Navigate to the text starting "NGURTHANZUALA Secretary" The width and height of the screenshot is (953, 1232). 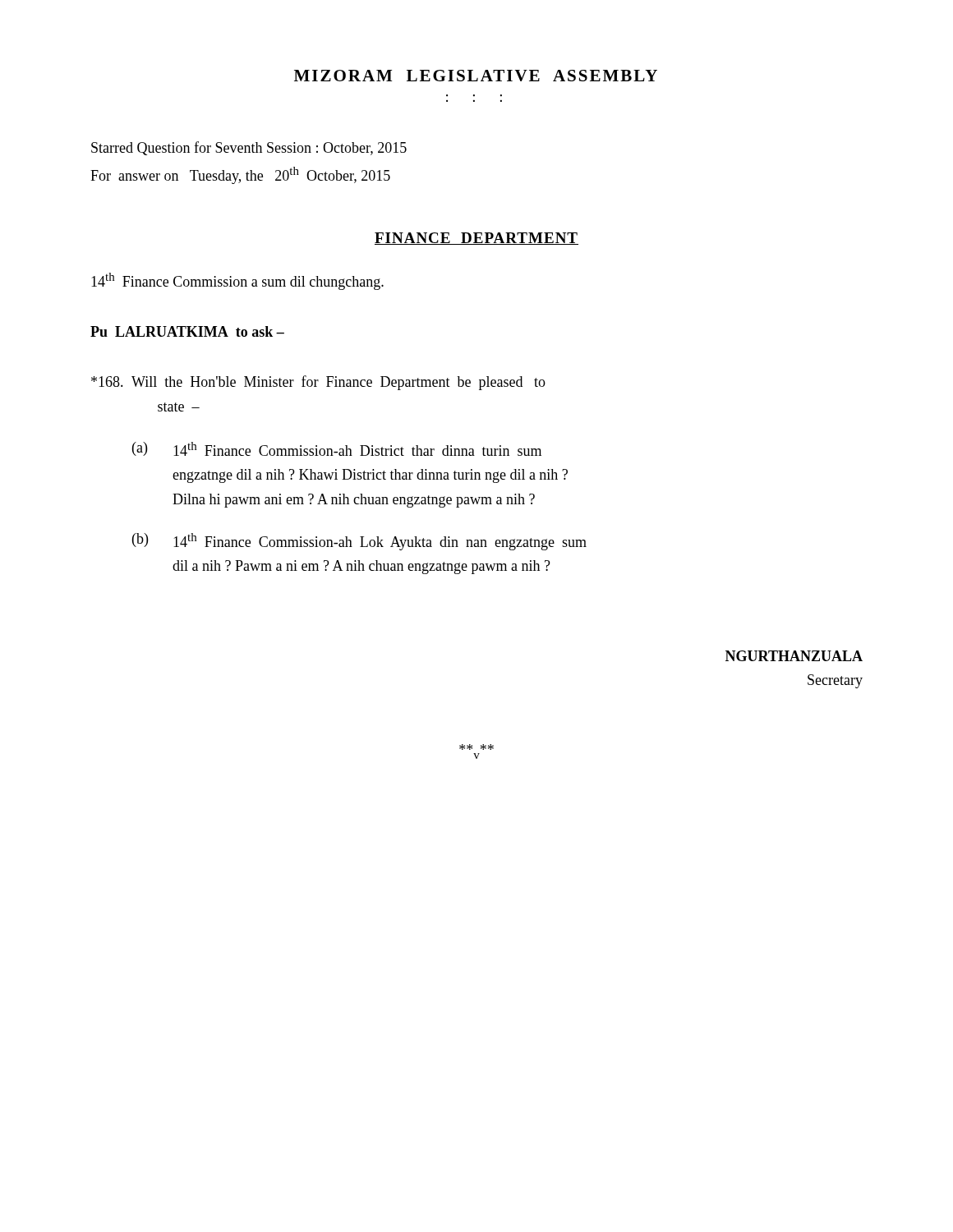(794, 668)
